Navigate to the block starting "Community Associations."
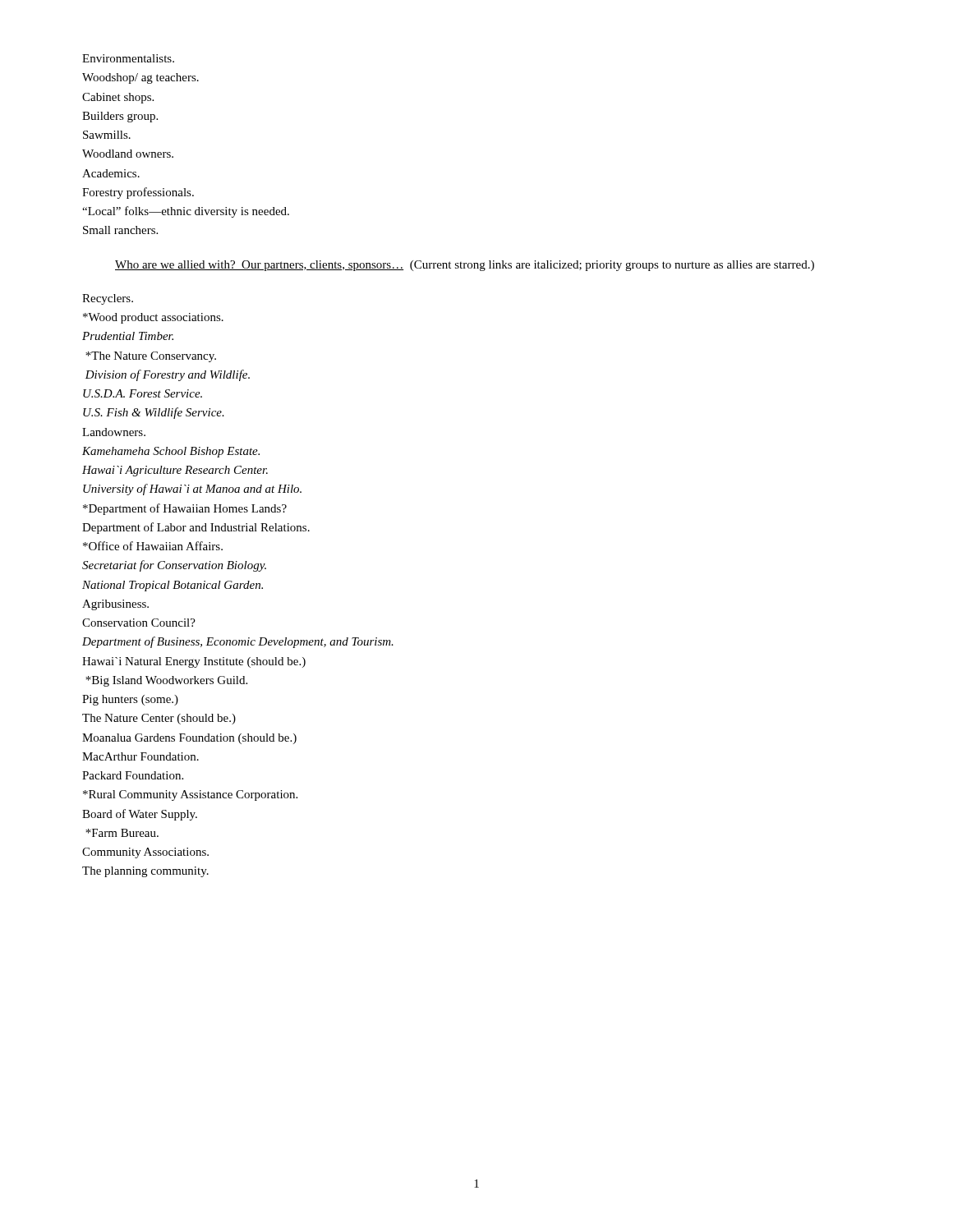Viewport: 953px width, 1232px height. (146, 852)
